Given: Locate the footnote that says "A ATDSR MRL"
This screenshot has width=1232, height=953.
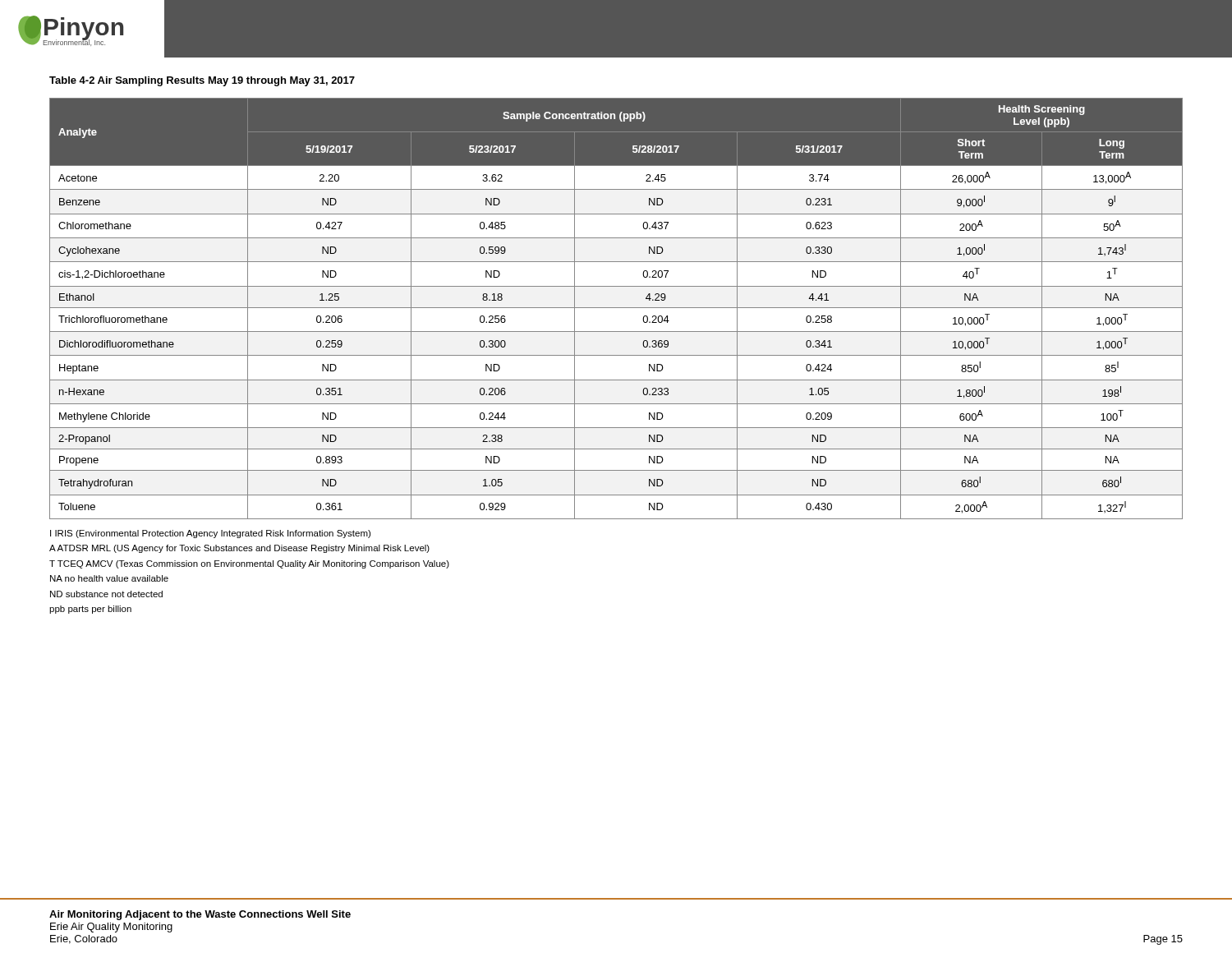Looking at the screenshot, I should click(x=239, y=549).
